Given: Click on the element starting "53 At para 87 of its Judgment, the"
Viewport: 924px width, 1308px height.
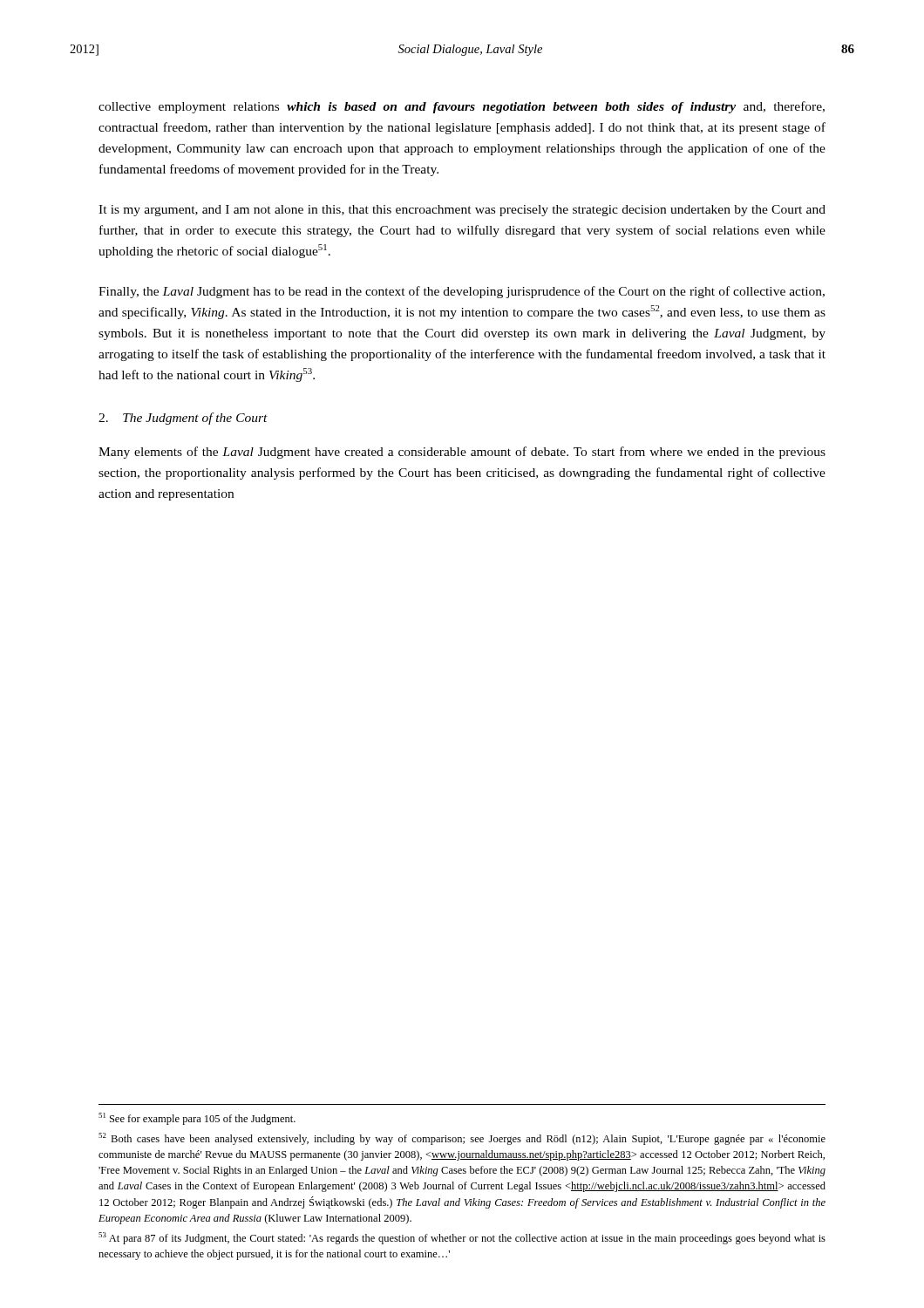Looking at the screenshot, I should [x=462, y=1245].
